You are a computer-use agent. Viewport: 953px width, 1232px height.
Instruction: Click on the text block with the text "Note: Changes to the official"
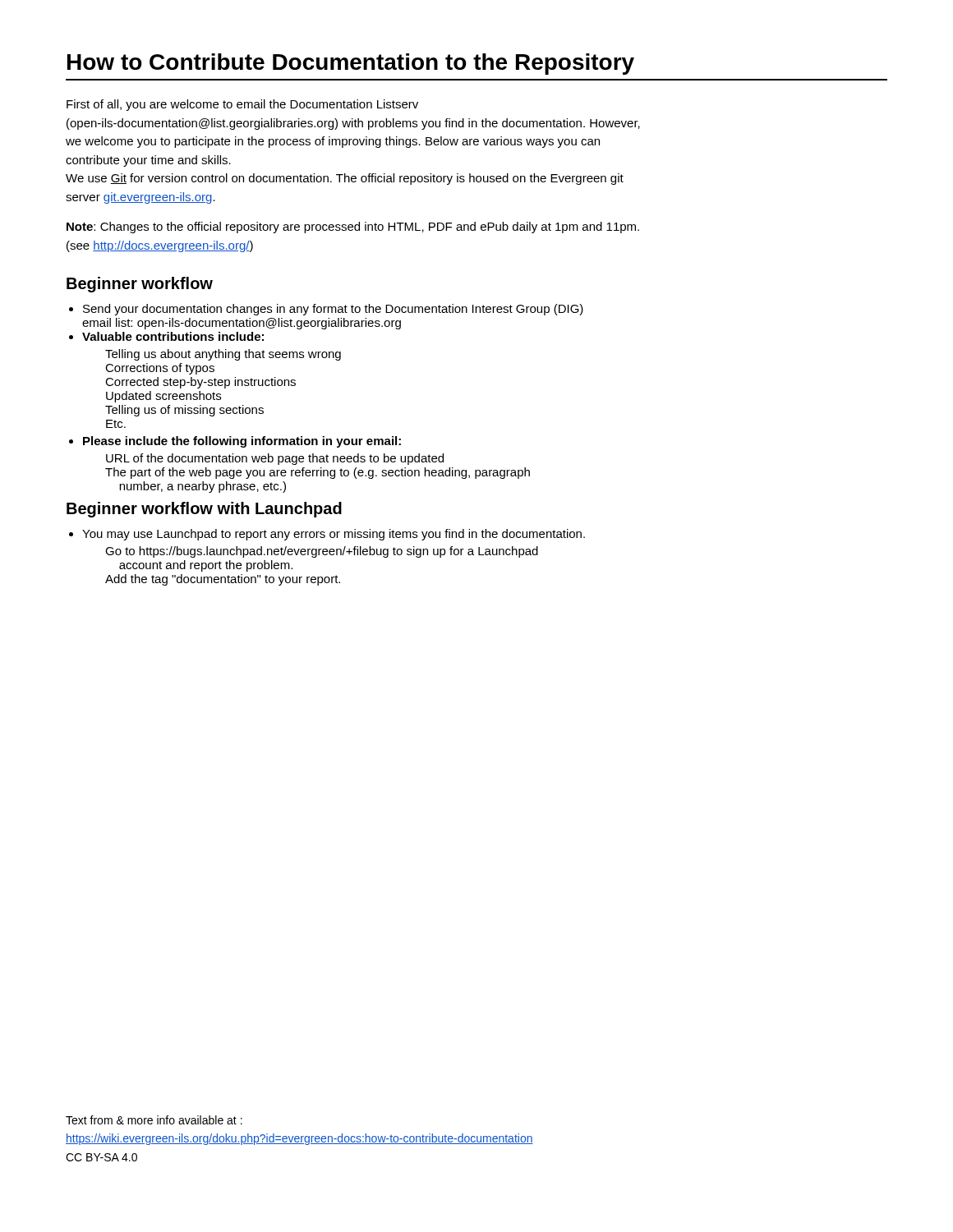pos(353,235)
